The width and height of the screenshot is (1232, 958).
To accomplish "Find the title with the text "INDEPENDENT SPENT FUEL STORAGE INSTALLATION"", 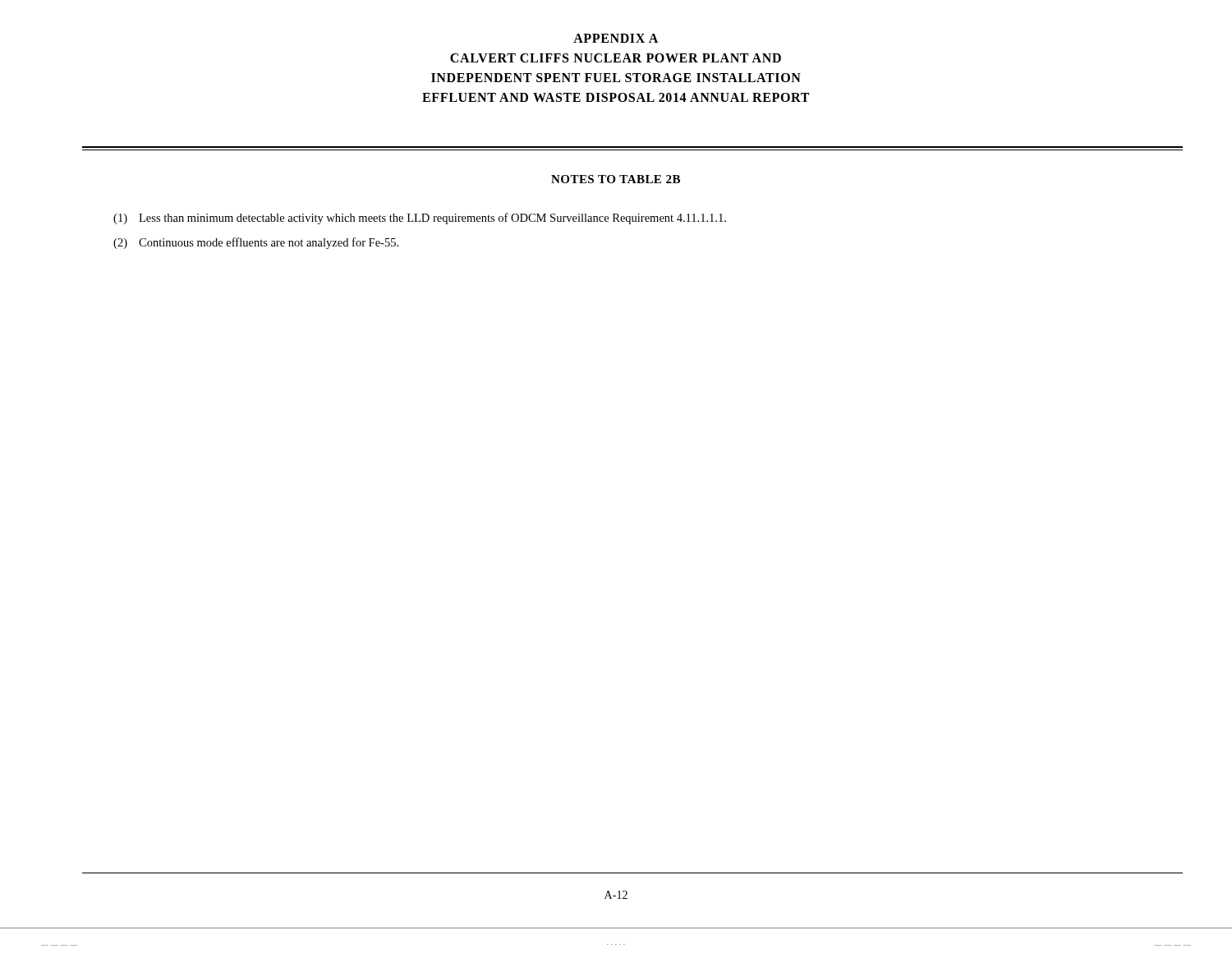I will (616, 78).
